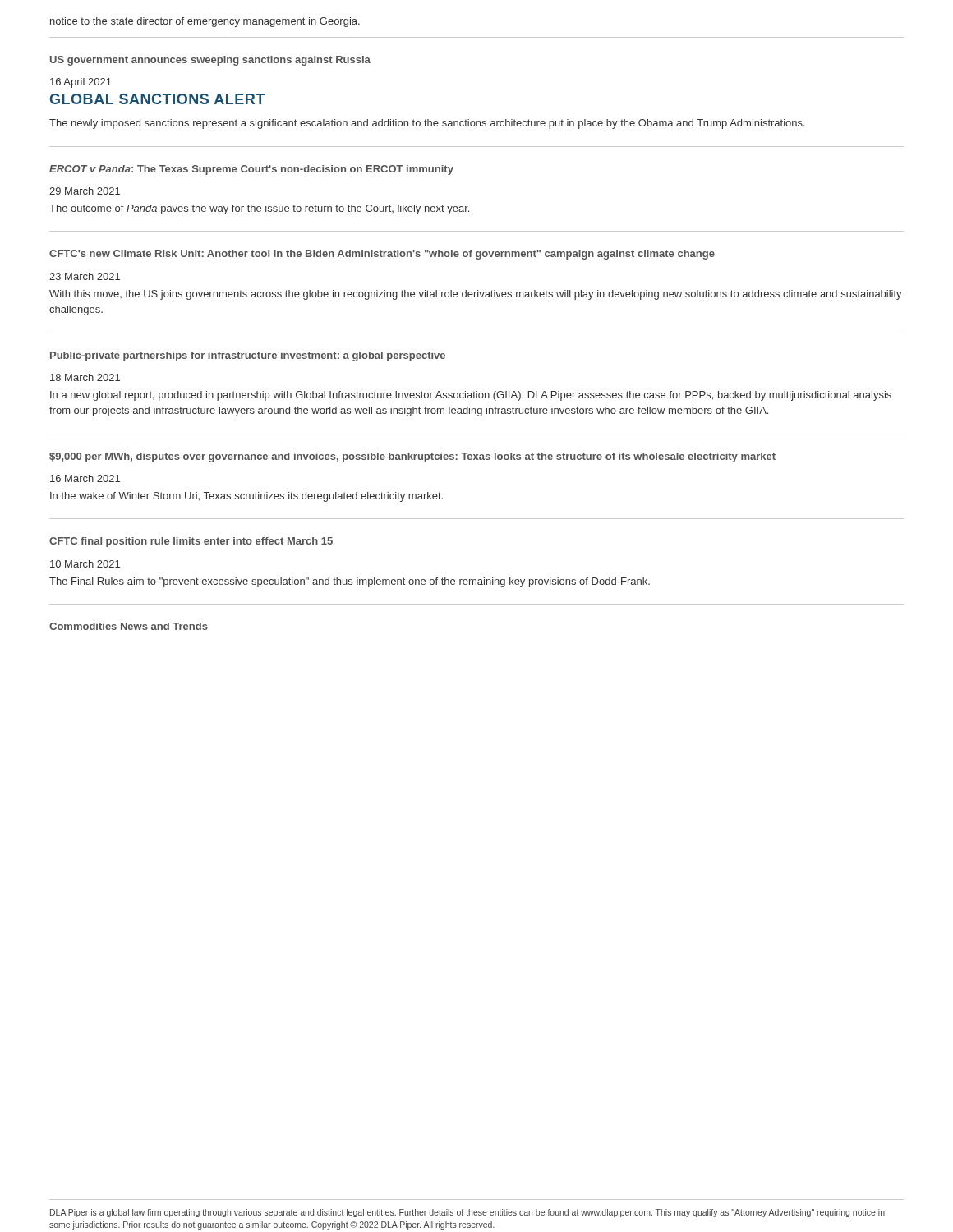Click on the block starting "ERCOT v Panda: The Texas Supreme Court's"

click(x=251, y=169)
